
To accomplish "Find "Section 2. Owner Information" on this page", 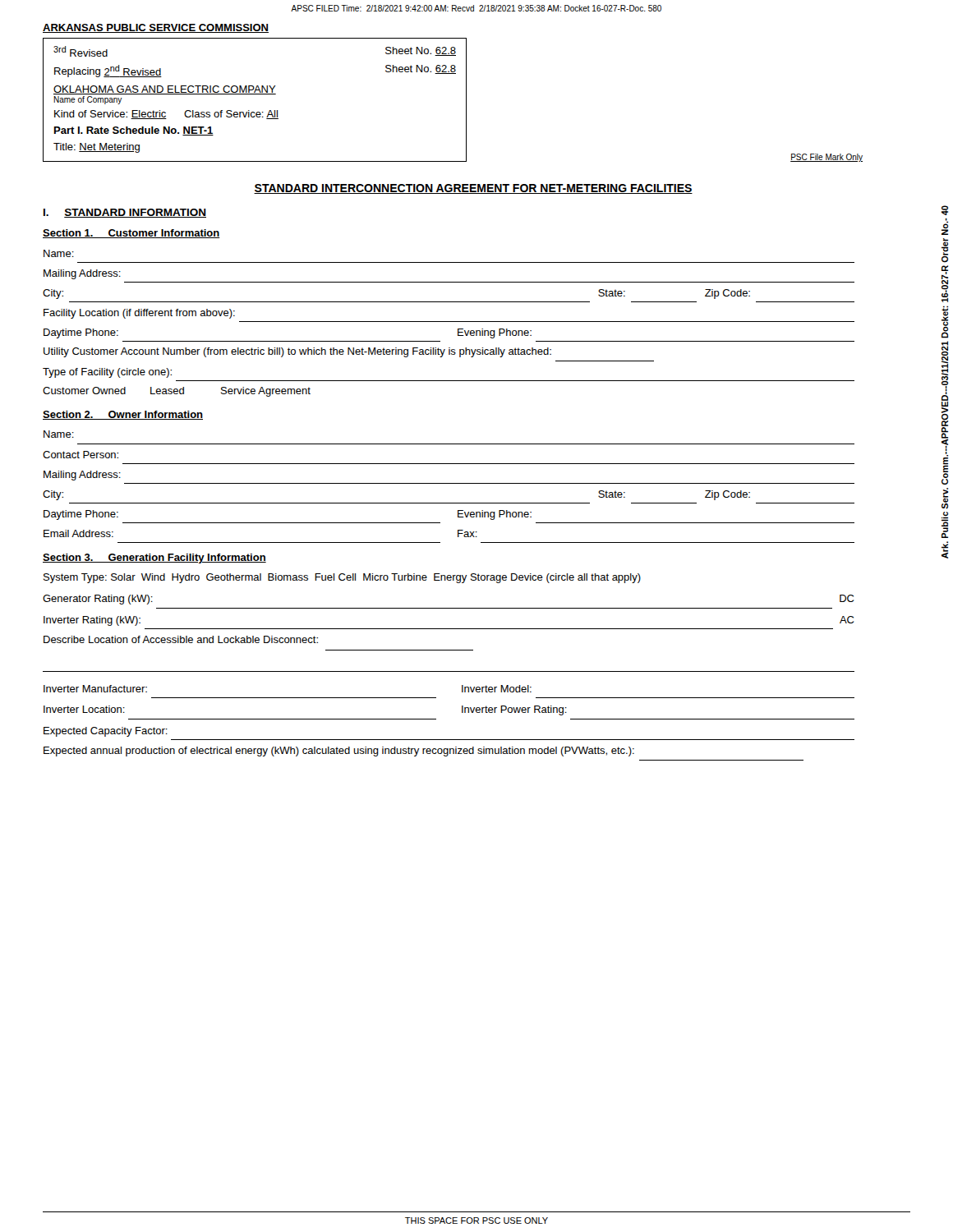I will tap(123, 415).
